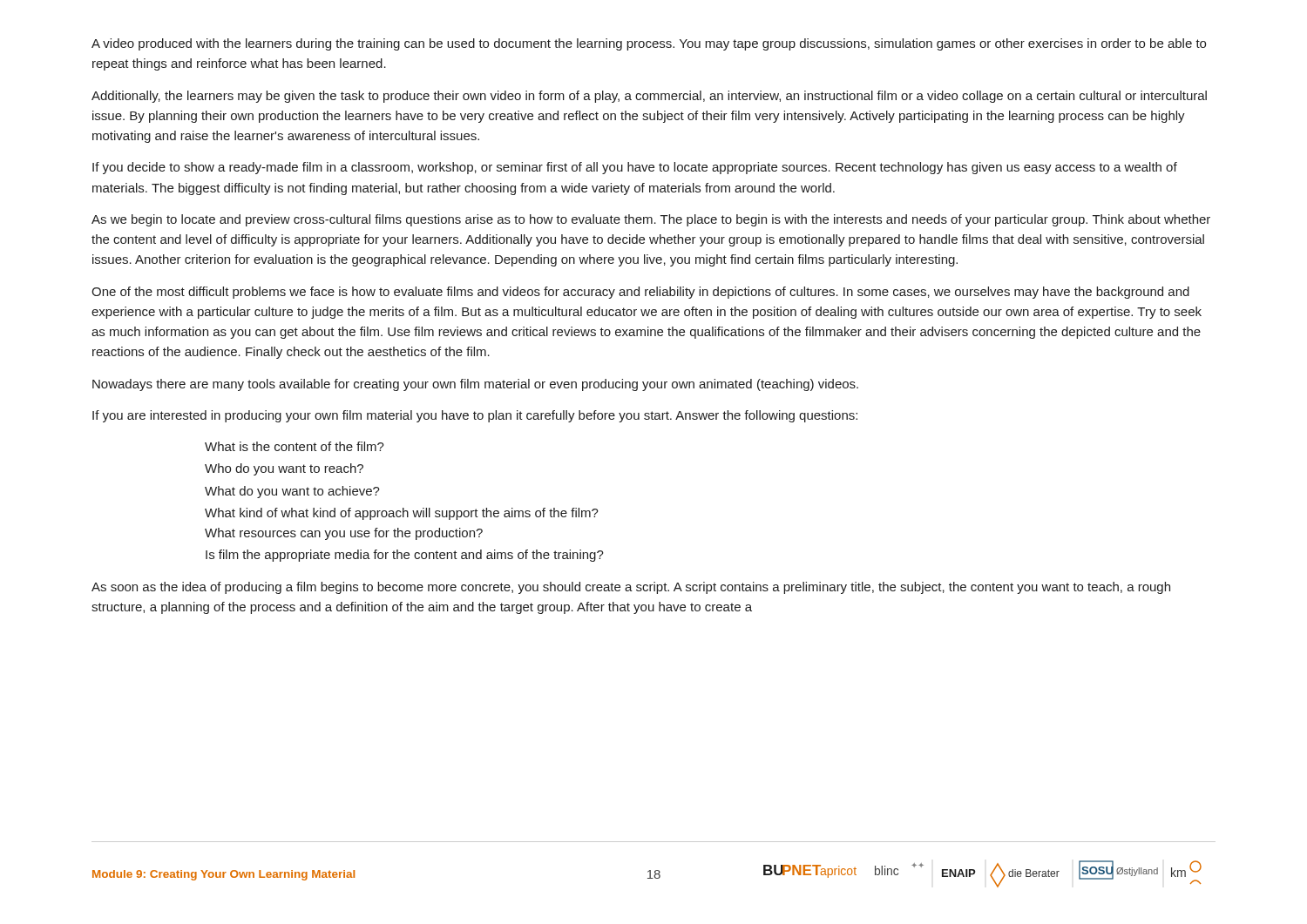Screen dimensions: 924x1307
Task: Point to the passage starting "One of the most difficult problems we face"
Action: 647,321
